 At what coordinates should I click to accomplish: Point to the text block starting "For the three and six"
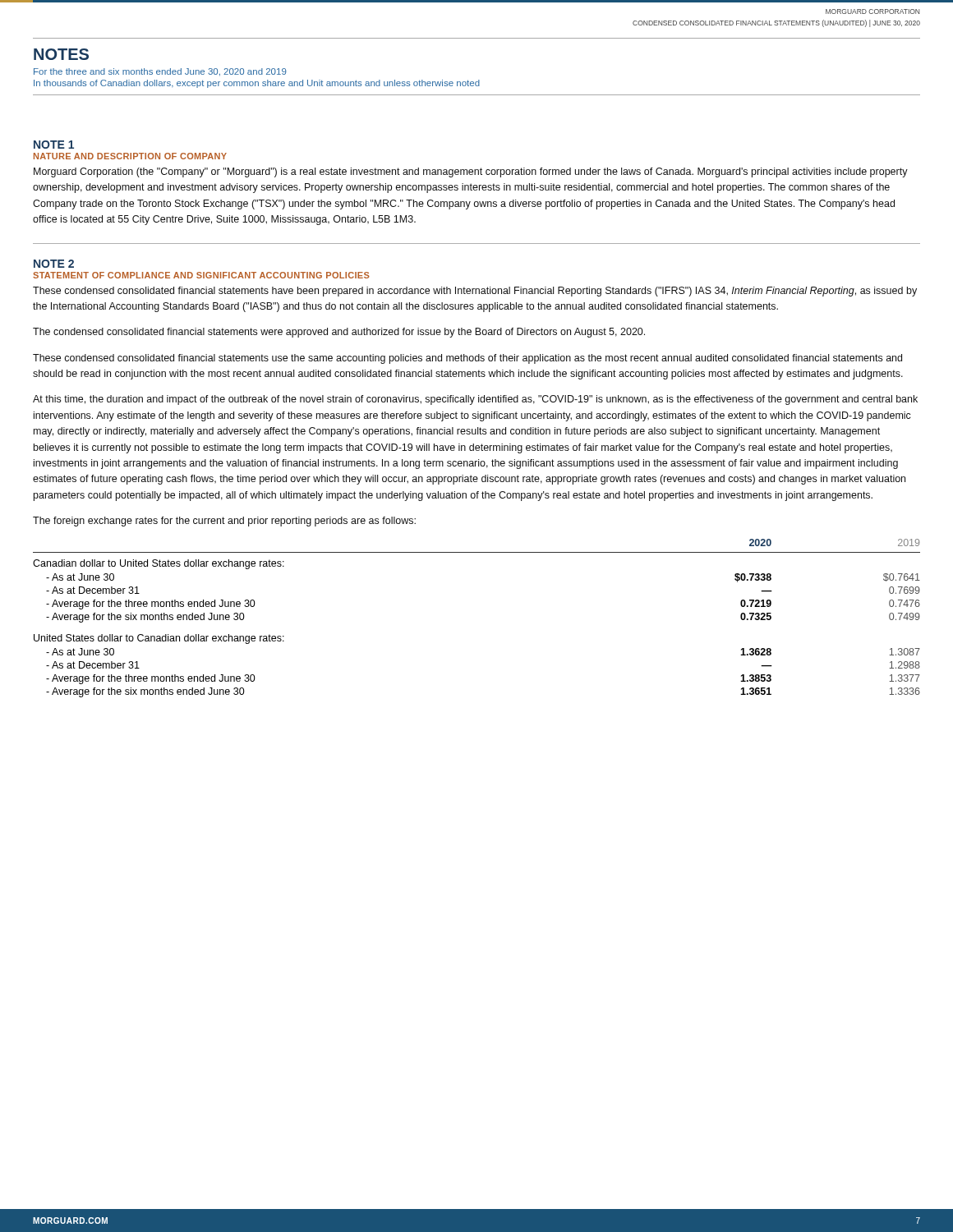(x=160, y=71)
